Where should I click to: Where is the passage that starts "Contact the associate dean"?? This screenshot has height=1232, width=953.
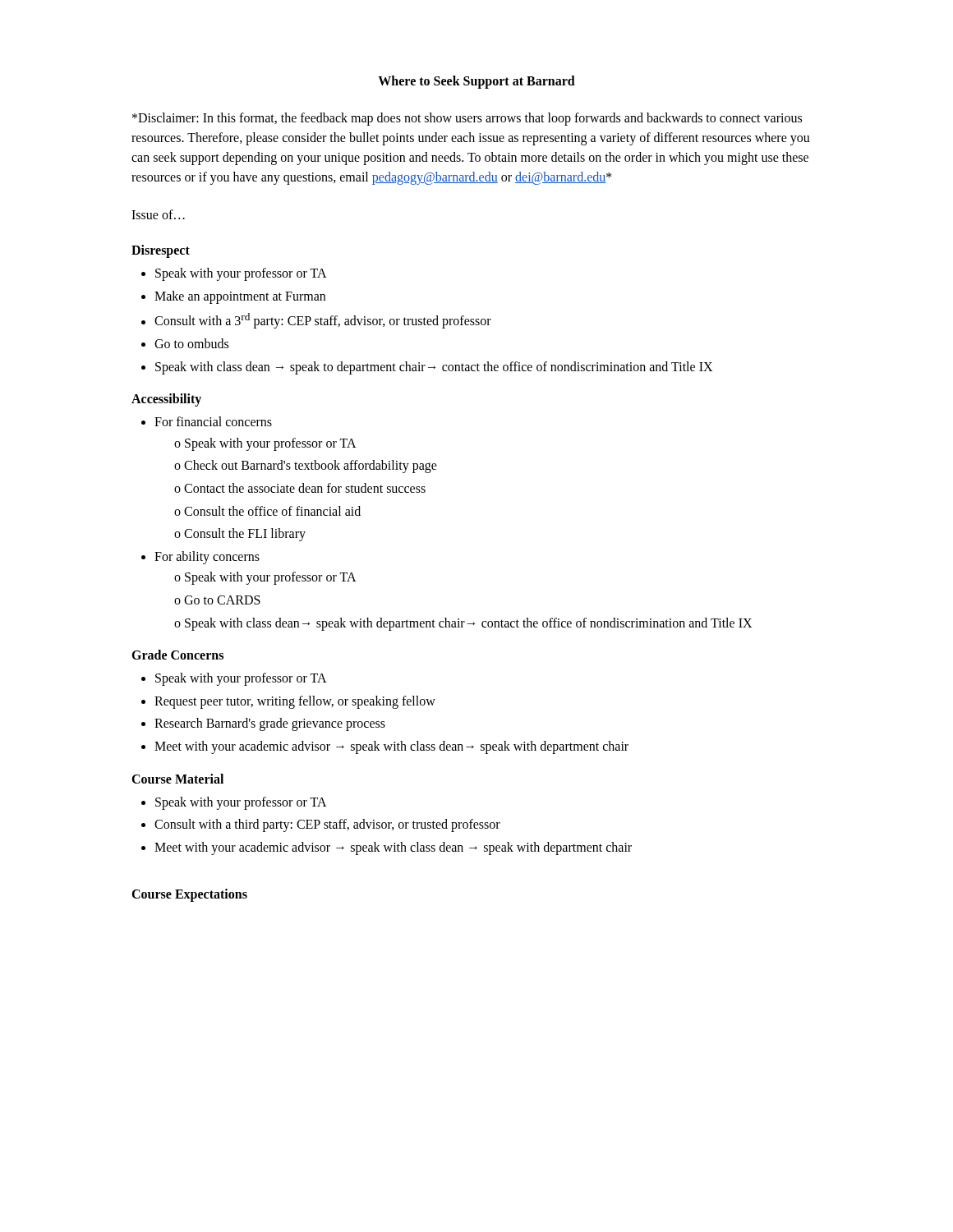[305, 488]
